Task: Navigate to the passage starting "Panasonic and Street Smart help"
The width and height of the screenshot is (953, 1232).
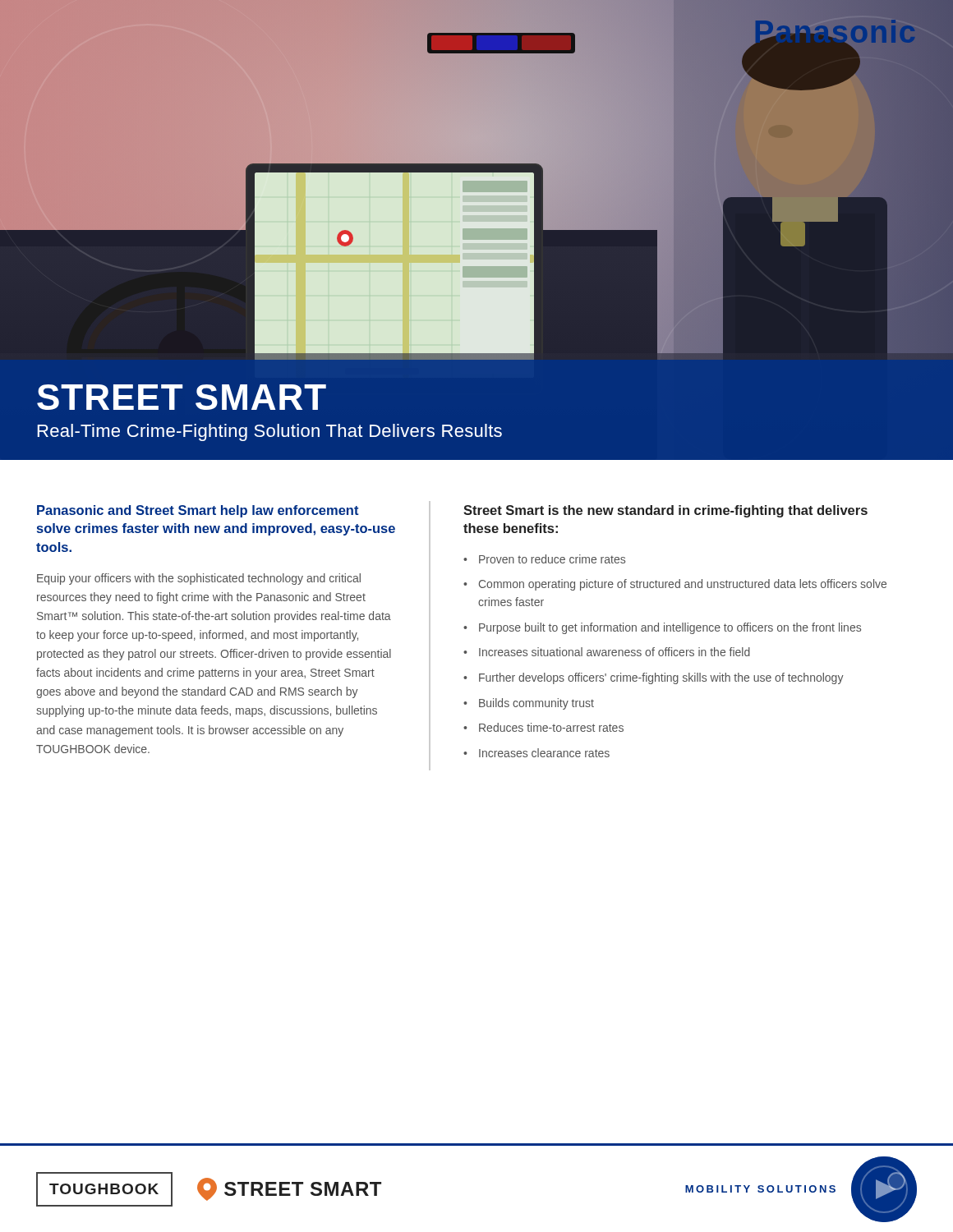Action: pos(216,528)
